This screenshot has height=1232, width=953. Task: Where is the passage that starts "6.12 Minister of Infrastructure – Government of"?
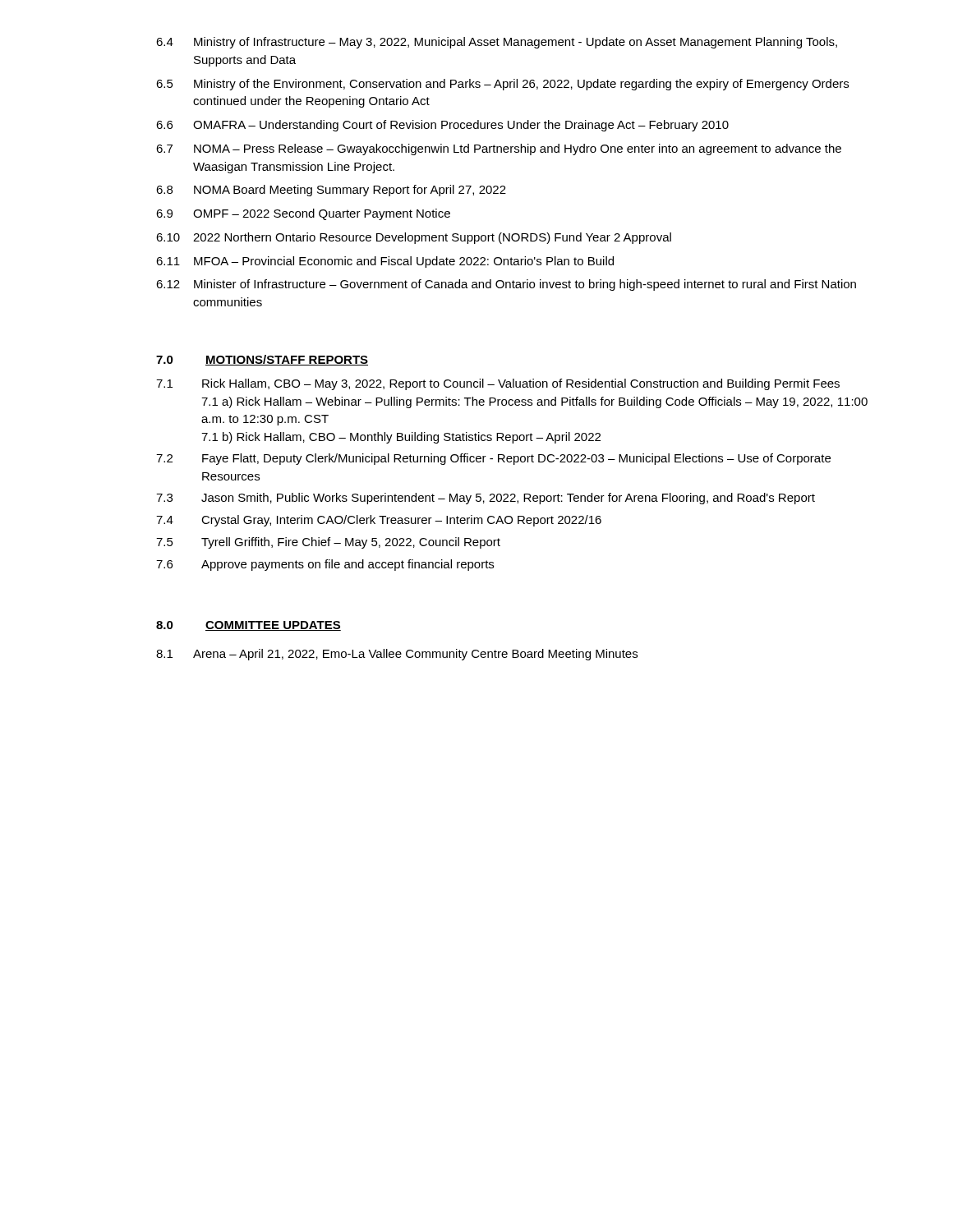[x=513, y=293]
